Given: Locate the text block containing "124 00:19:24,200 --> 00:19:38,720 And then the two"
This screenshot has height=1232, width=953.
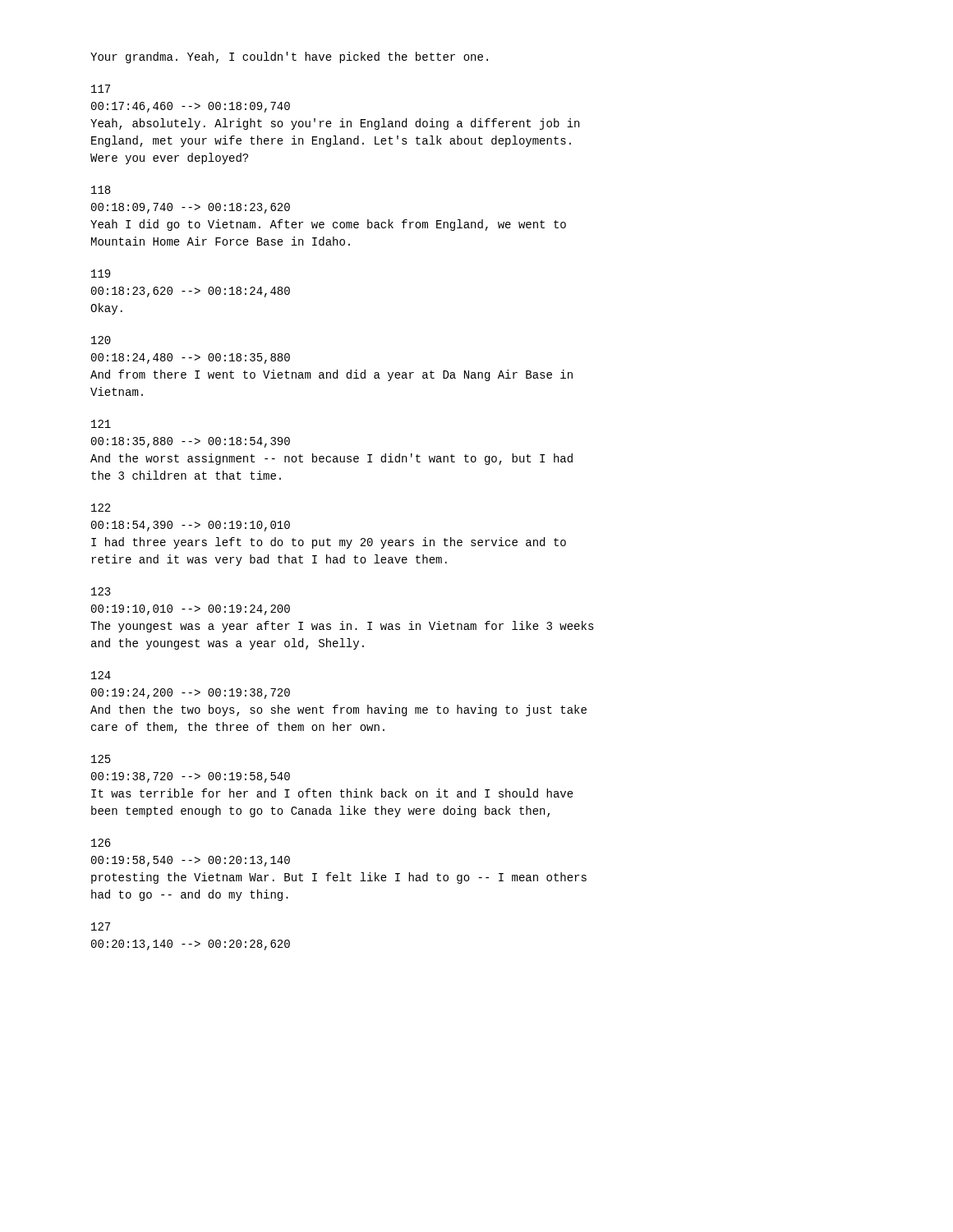Looking at the screenshot, I should click(339, 702).
